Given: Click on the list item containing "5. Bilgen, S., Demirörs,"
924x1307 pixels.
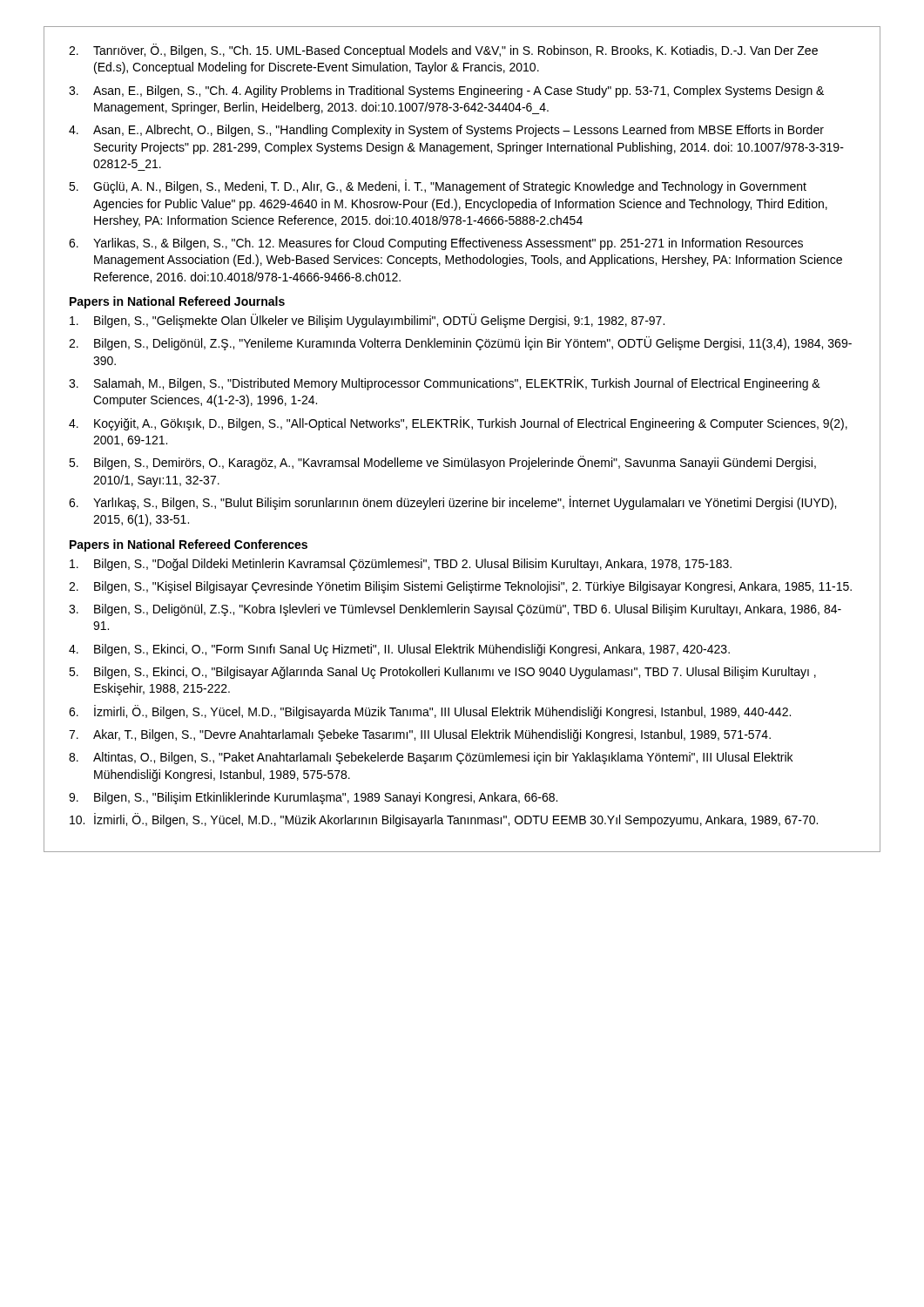Looking at the screenshot, I should coord(462,472).
